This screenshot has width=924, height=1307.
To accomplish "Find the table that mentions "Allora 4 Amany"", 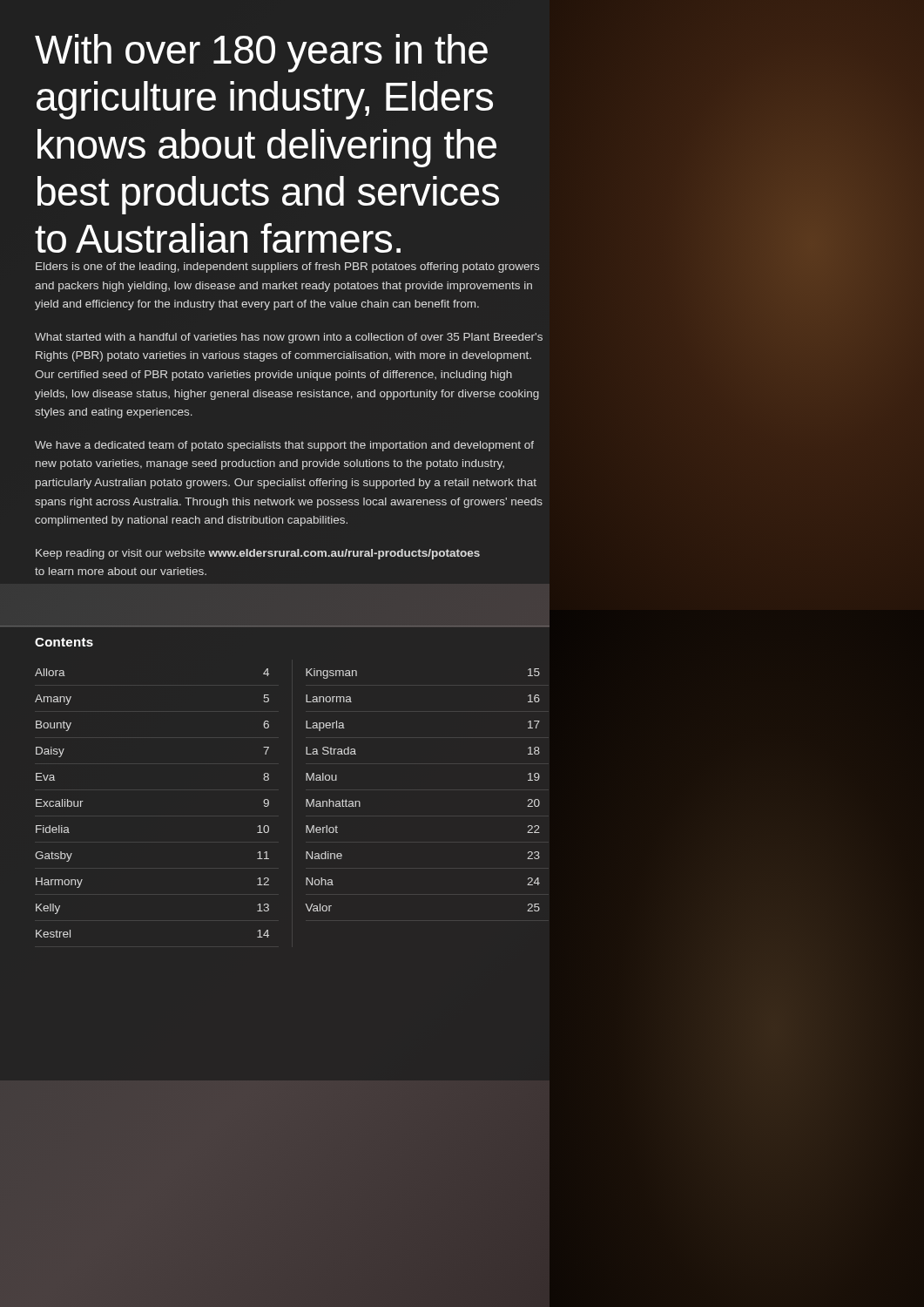I will (292, 803).
